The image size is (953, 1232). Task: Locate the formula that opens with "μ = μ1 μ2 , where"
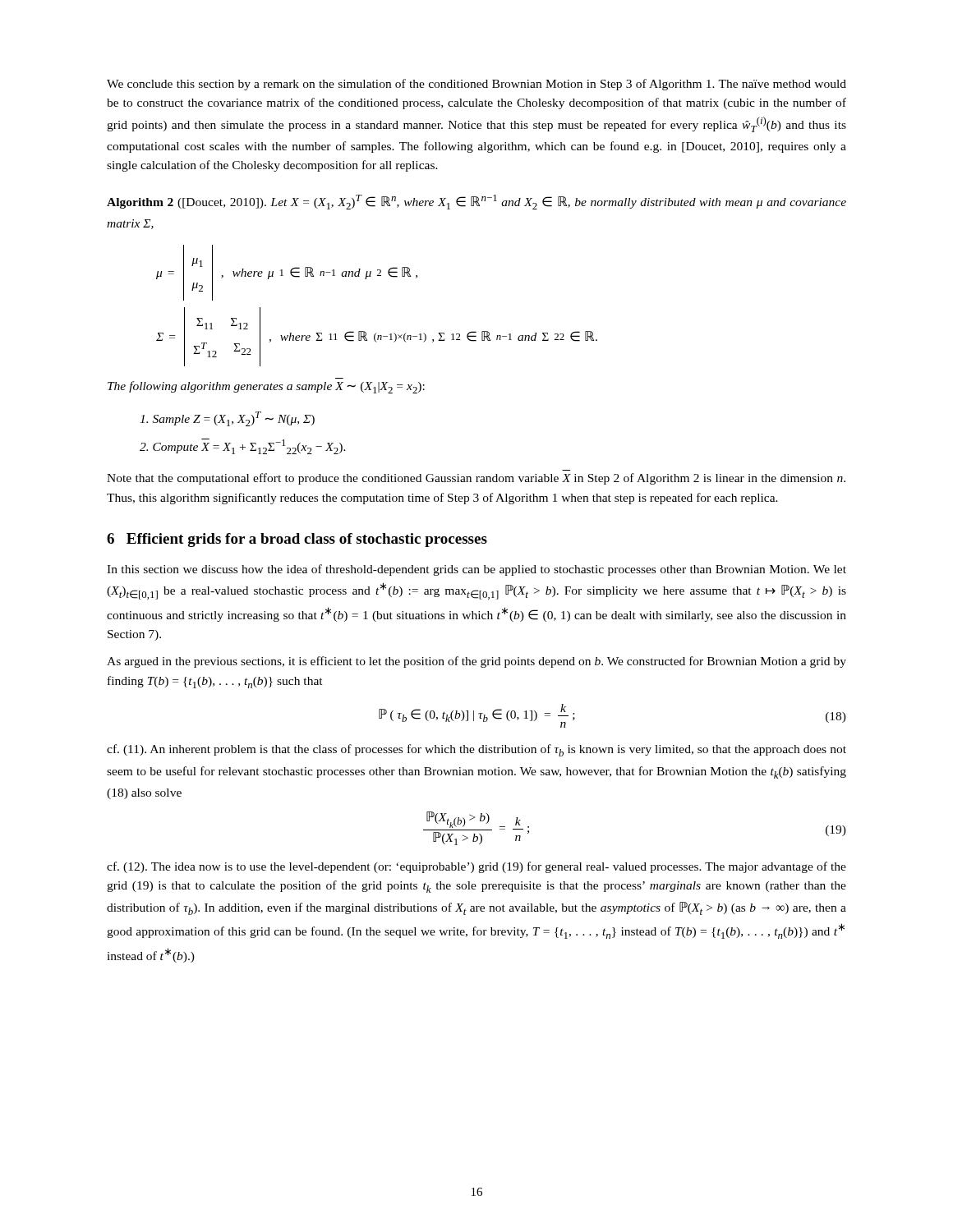501,305
